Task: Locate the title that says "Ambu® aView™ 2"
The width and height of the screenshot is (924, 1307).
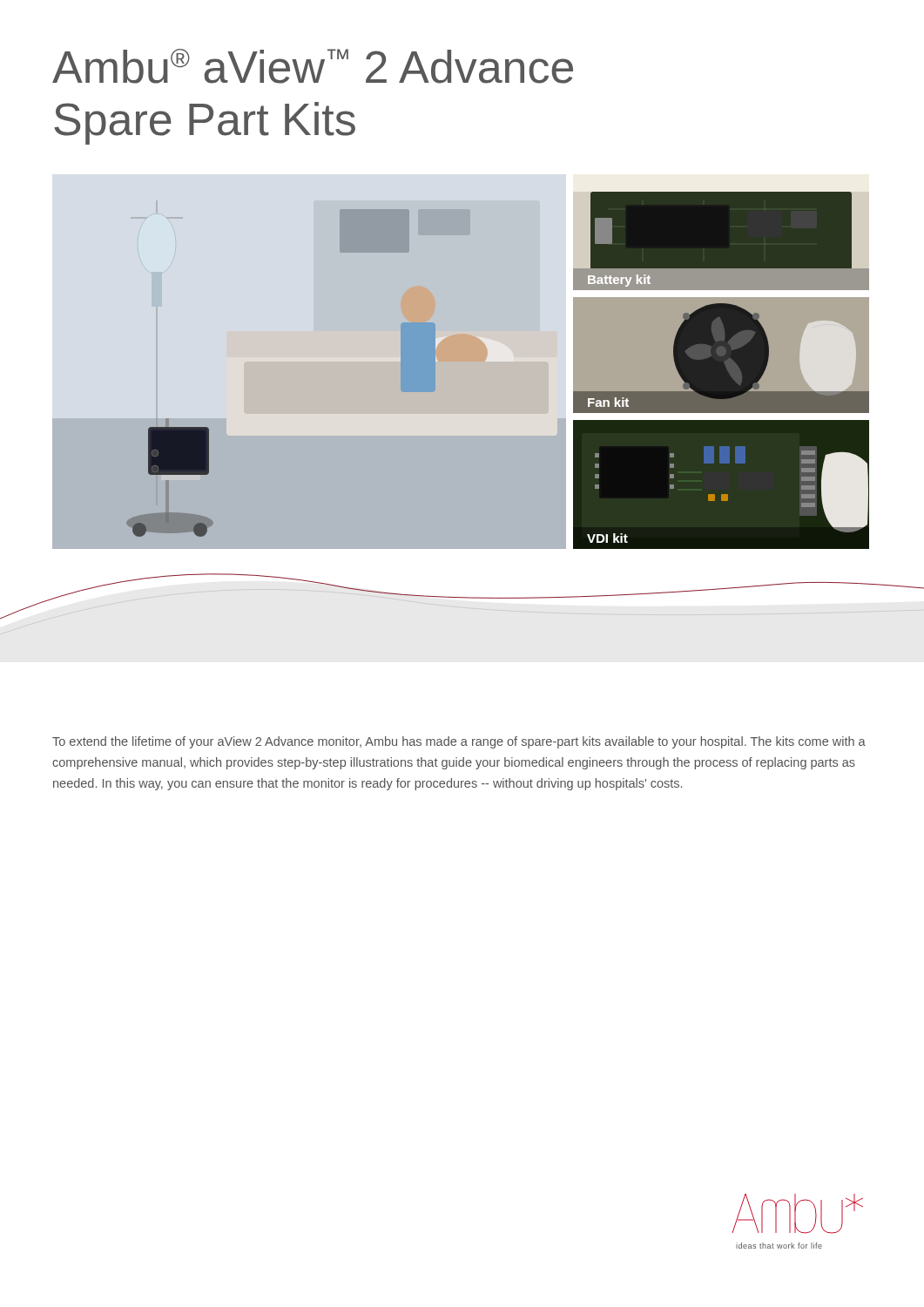Action: click(357, 94)
